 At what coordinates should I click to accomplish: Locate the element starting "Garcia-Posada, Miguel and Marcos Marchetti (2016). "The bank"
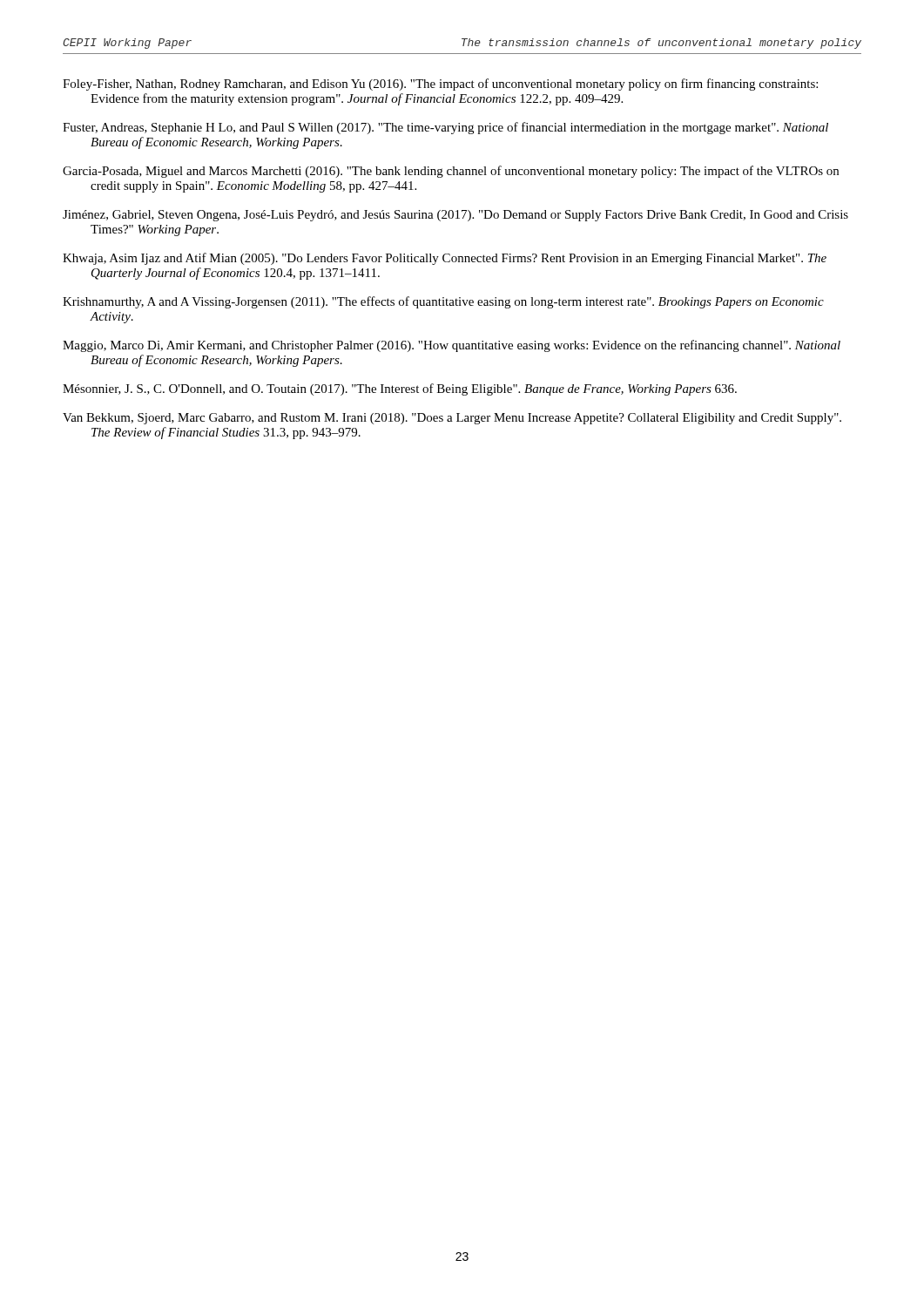point(451,178)
